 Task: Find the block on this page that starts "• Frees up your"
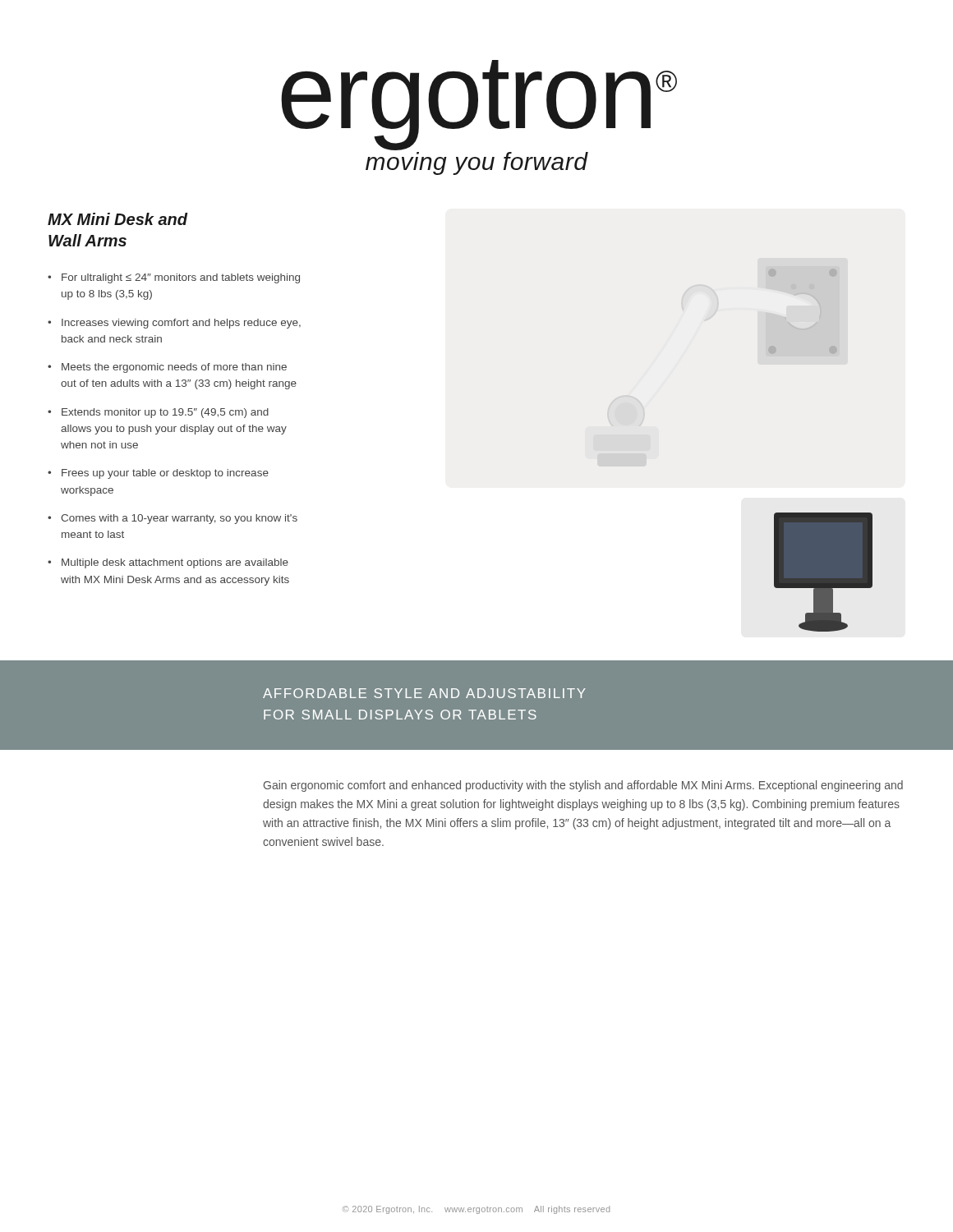tap(158, 480)
